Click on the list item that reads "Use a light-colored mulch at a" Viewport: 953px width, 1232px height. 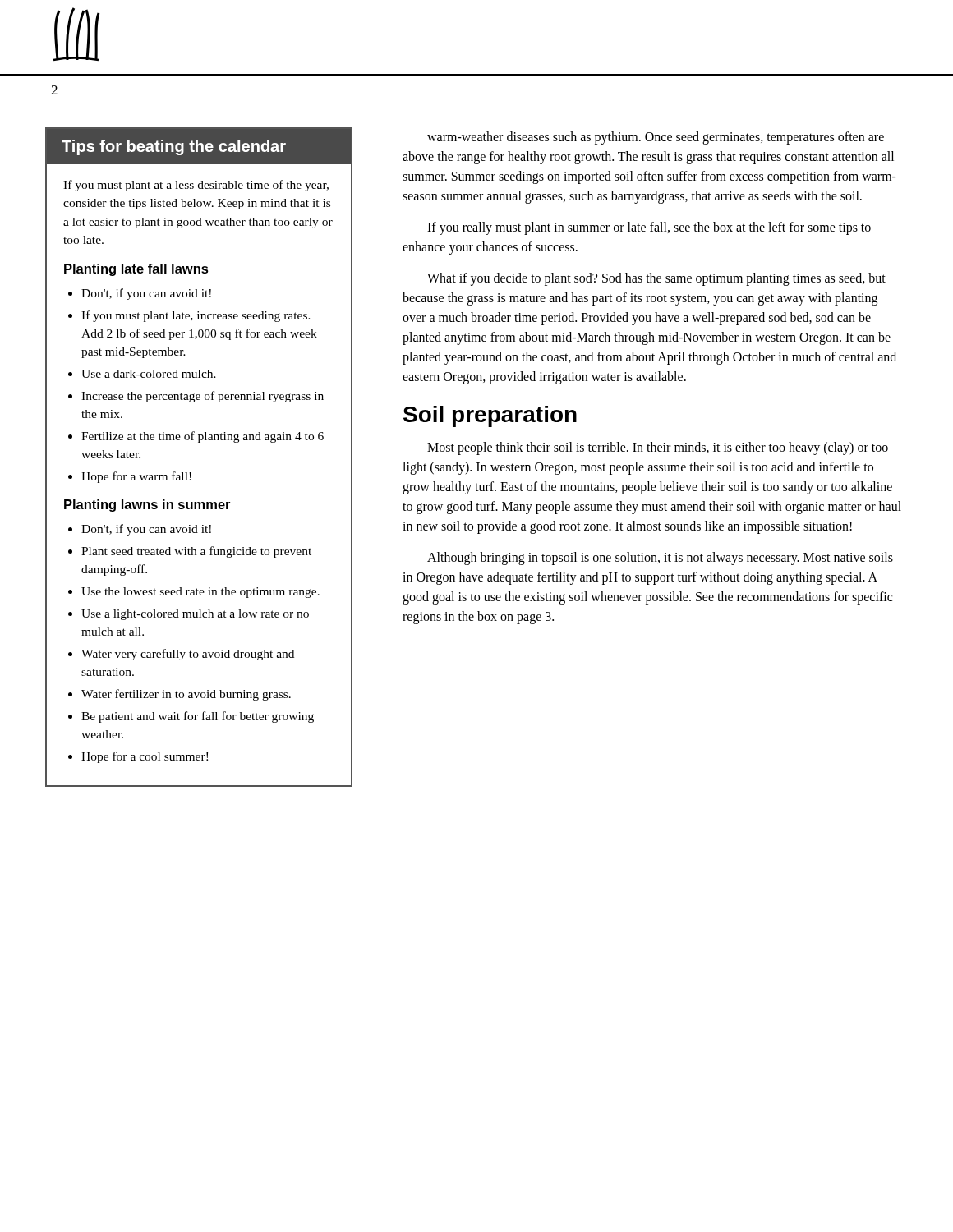(x=195, y=622)
